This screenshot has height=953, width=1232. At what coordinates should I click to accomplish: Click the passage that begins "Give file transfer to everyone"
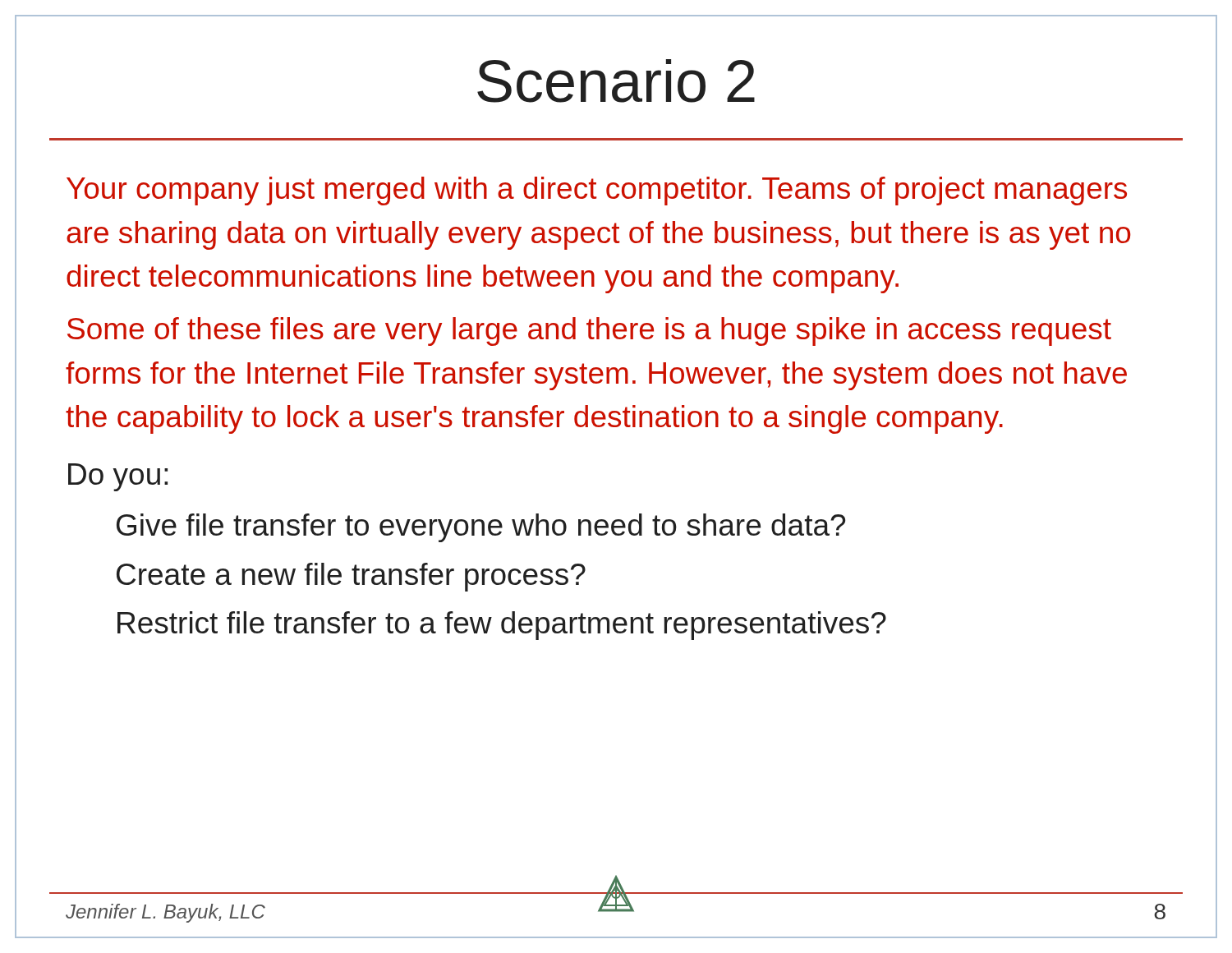[481, 526]
